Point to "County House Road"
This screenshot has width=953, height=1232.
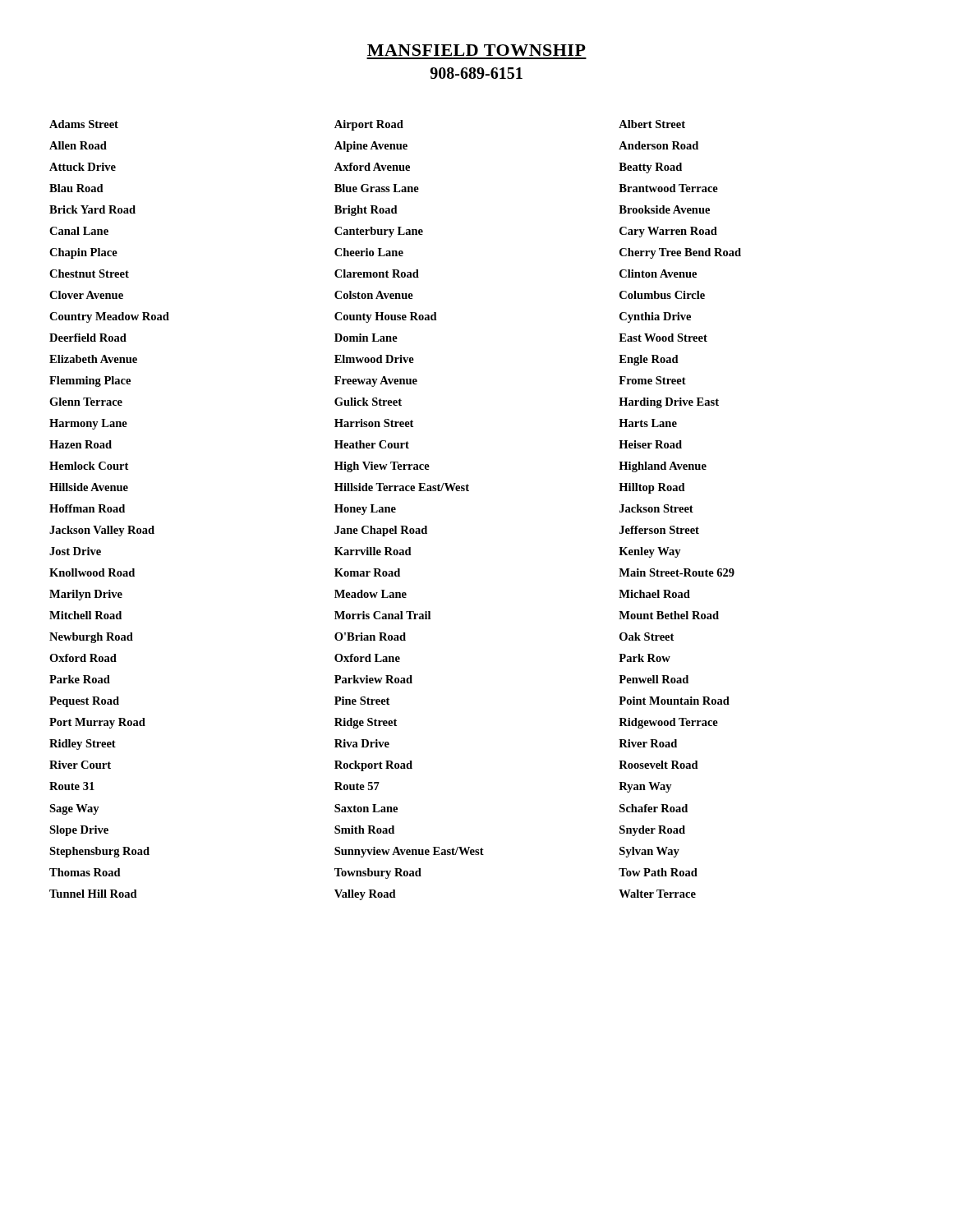(x=385, y=316)
